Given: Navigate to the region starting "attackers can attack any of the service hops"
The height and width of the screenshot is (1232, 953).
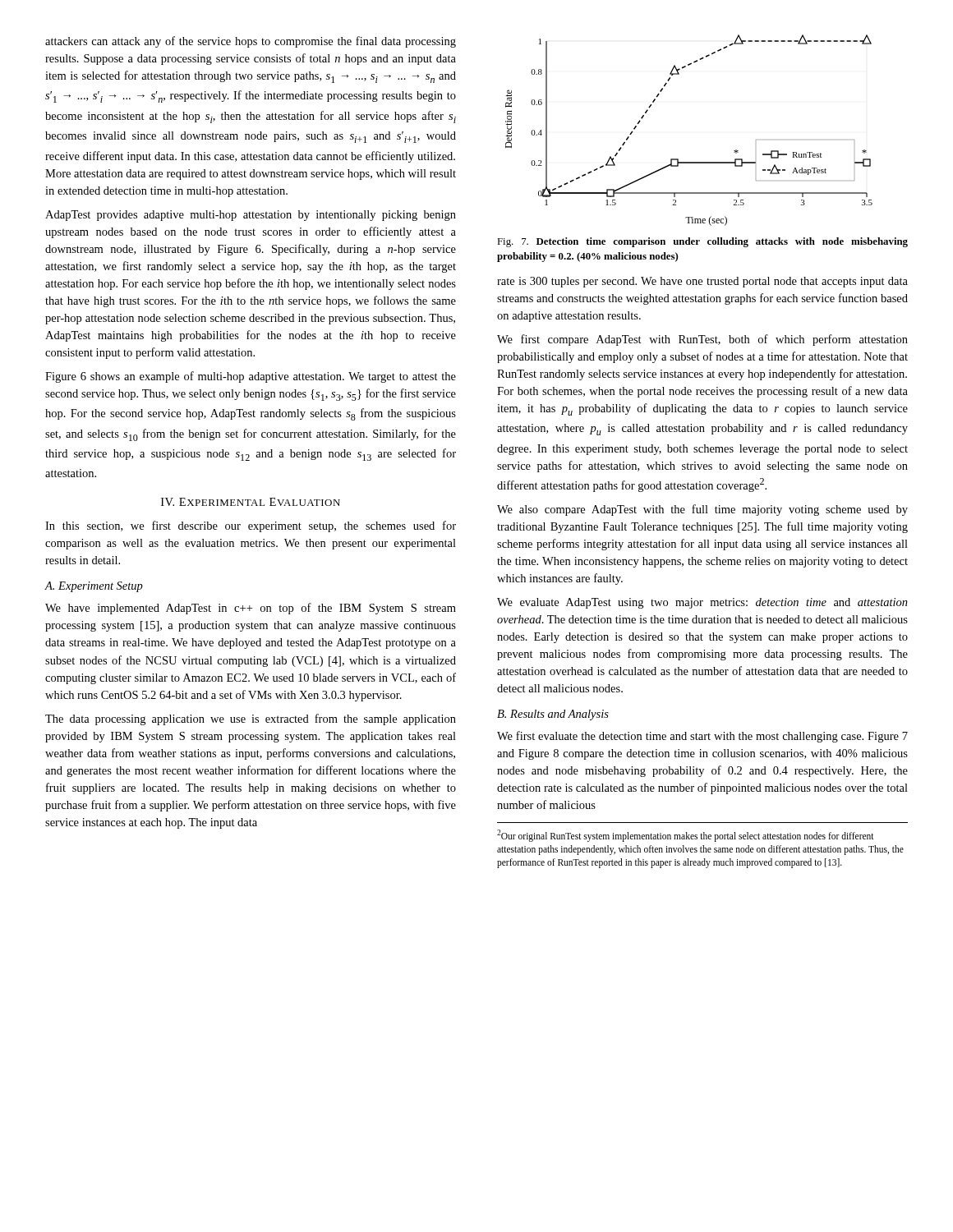Looking at the screenshot, I should [x=251, y=116].
